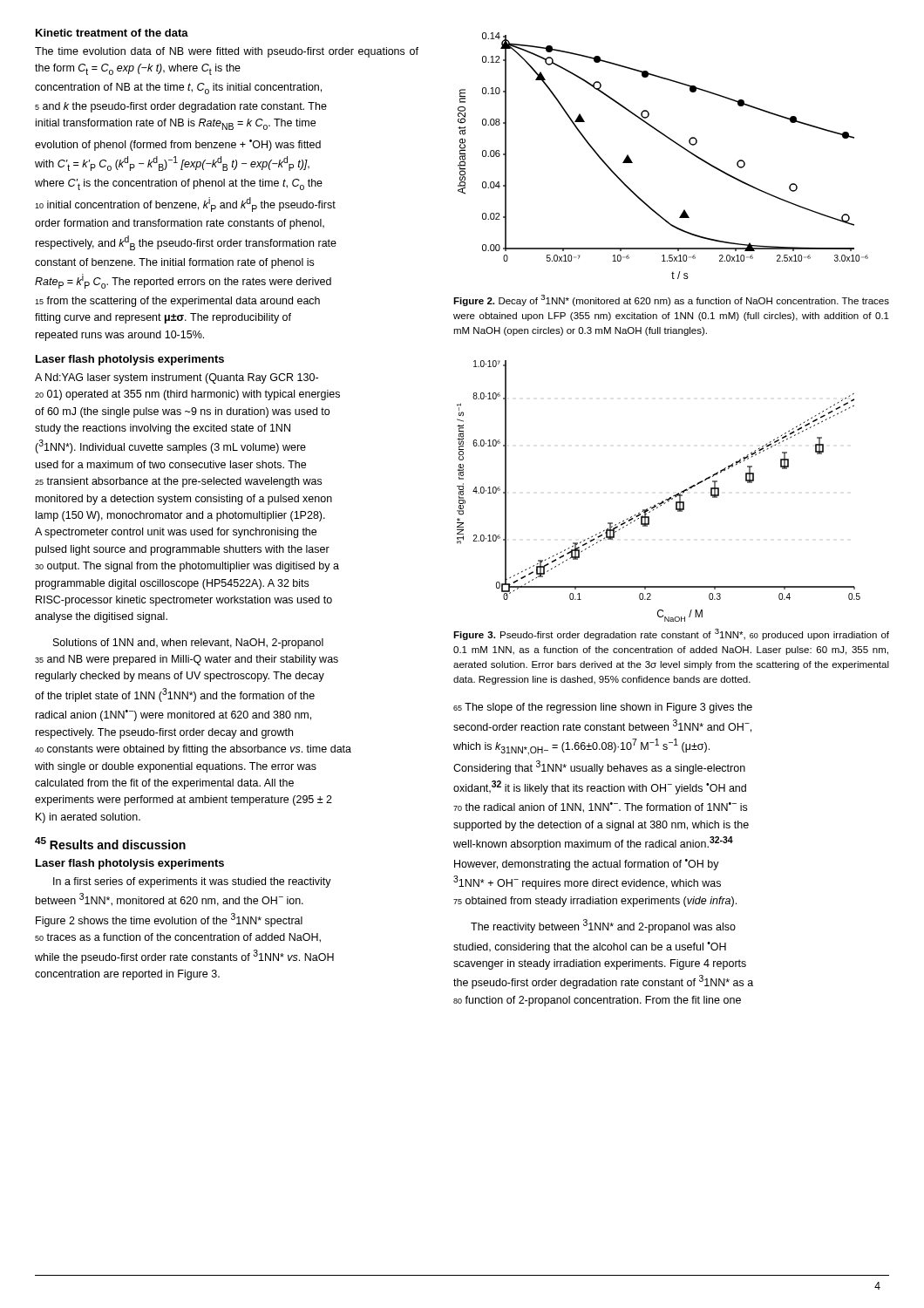Select the section header that reads "45 Results and discussion"
Image resolution: width=924 pixels, height=1308 pixels.
click(110, 843)
